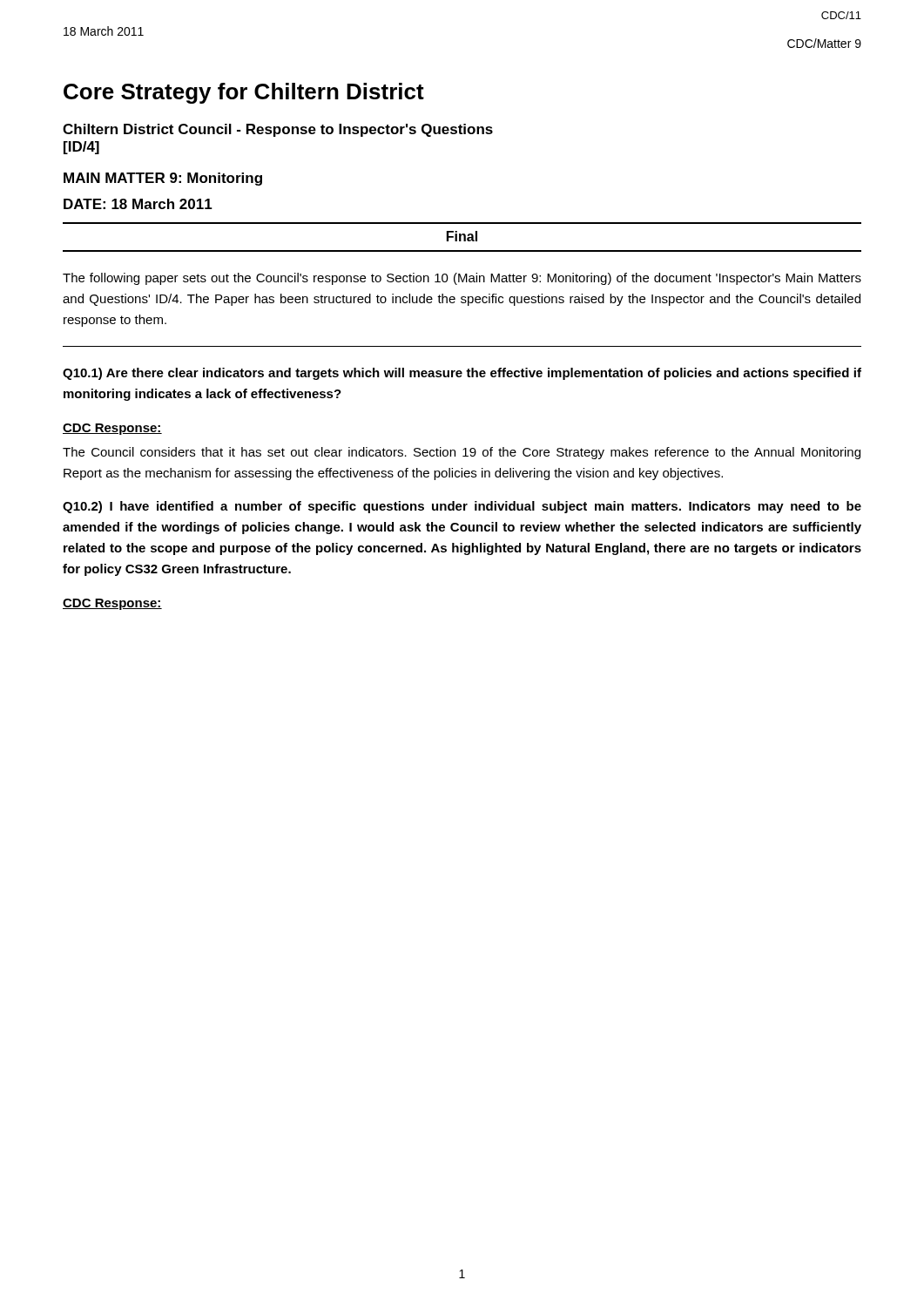Image resolution: width=924 pixels, height=1307 pixels.
Task: Locate the text block that reads "Q10.1) Are there clear indicators"
Action: (x=462, y=383)
